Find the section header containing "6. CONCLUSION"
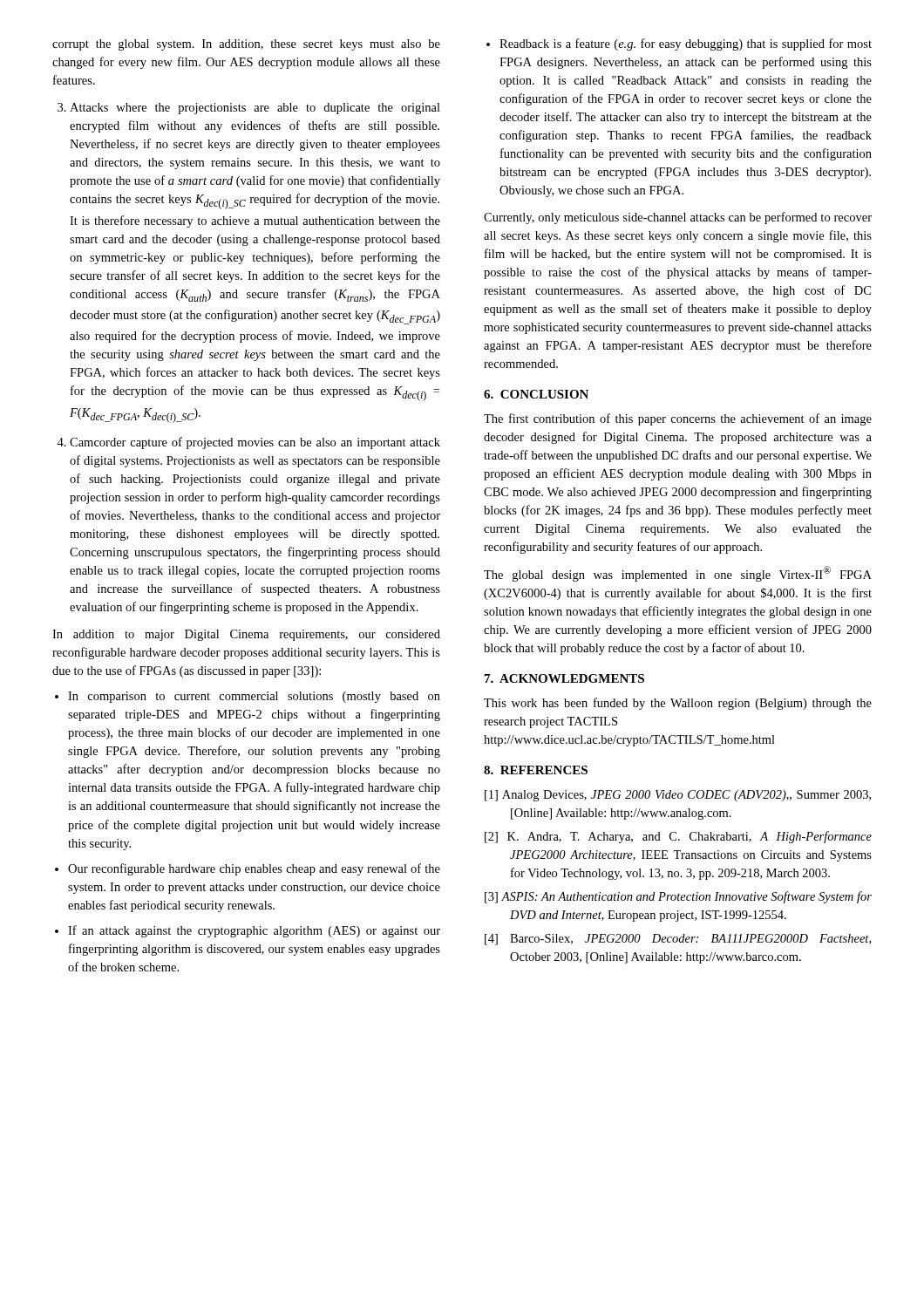 tap(536, 394)
